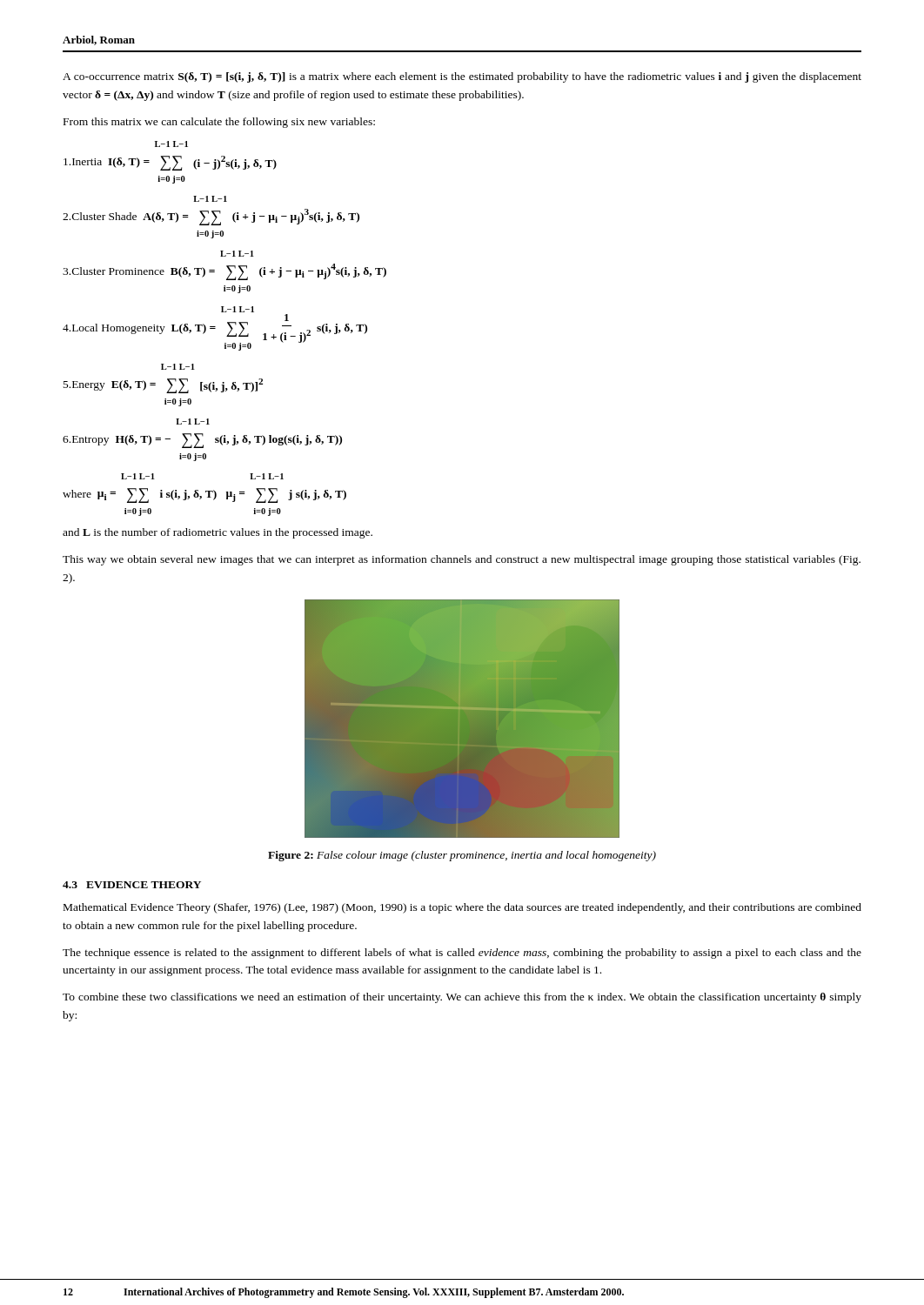Click a caption
The width and height of the screenshot is (924, 1305).
pyautogui.click(x=462, y=855)
